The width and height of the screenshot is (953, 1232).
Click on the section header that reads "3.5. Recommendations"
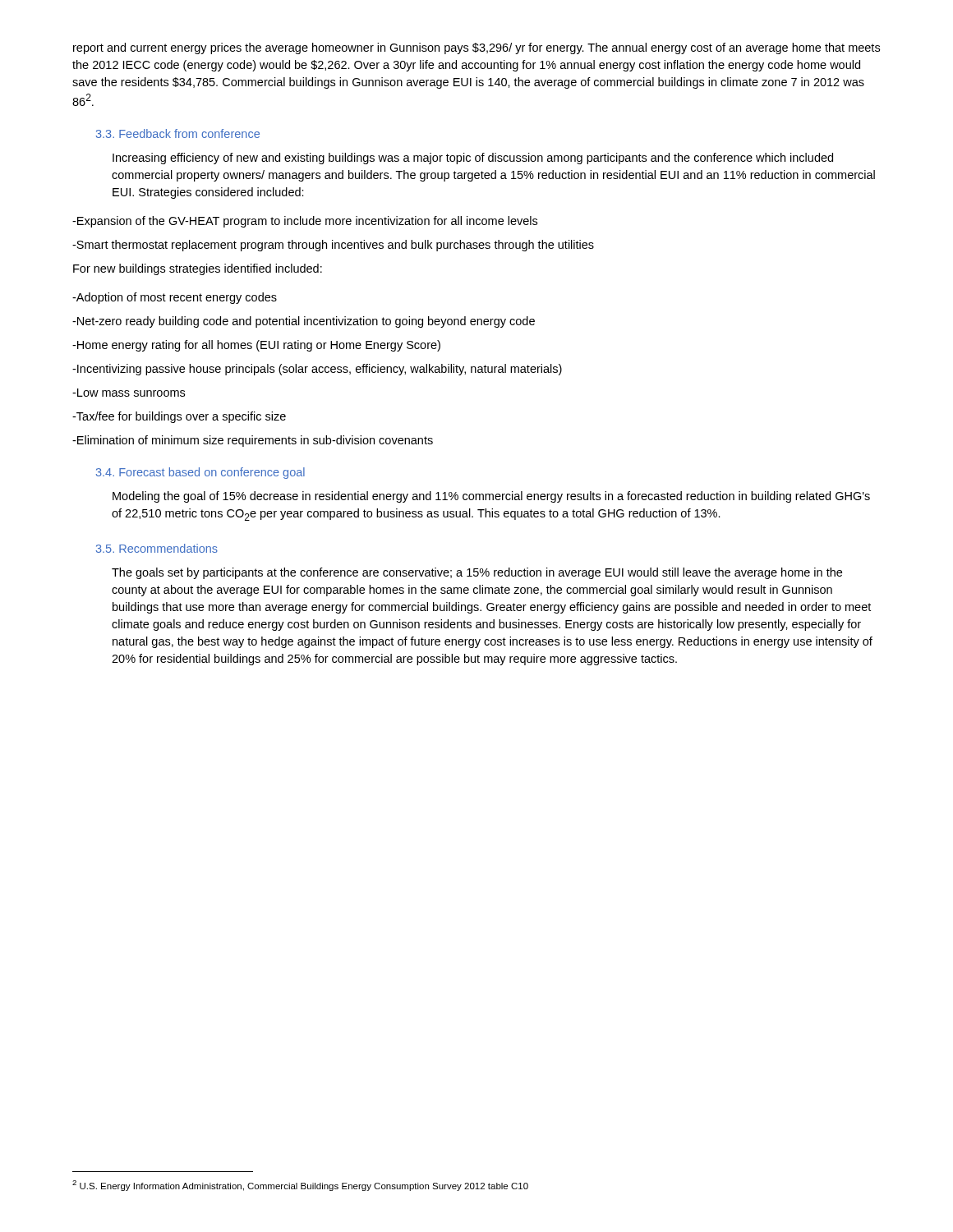point(157,548)
